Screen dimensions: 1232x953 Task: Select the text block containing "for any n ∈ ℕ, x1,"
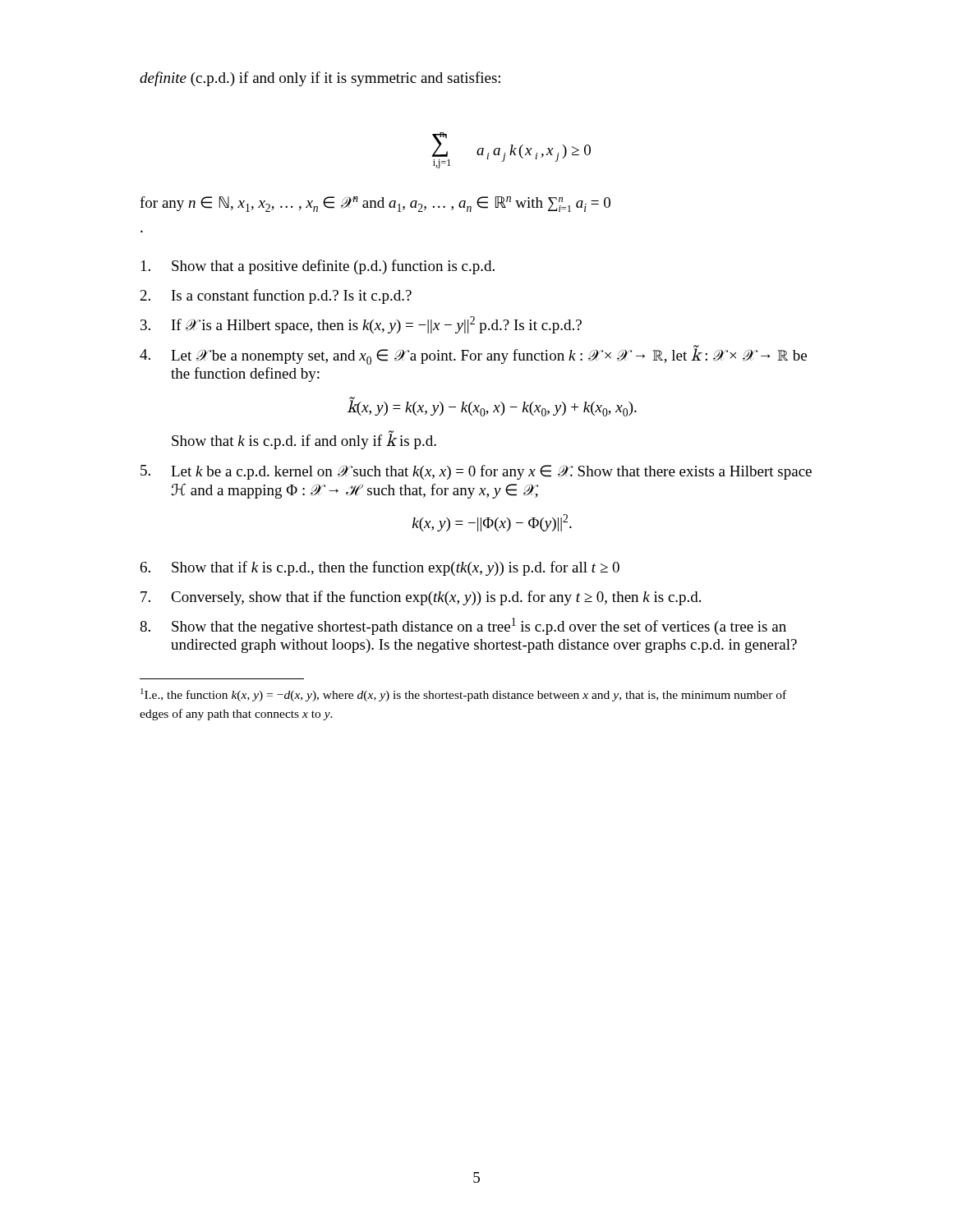click(375, 214)
